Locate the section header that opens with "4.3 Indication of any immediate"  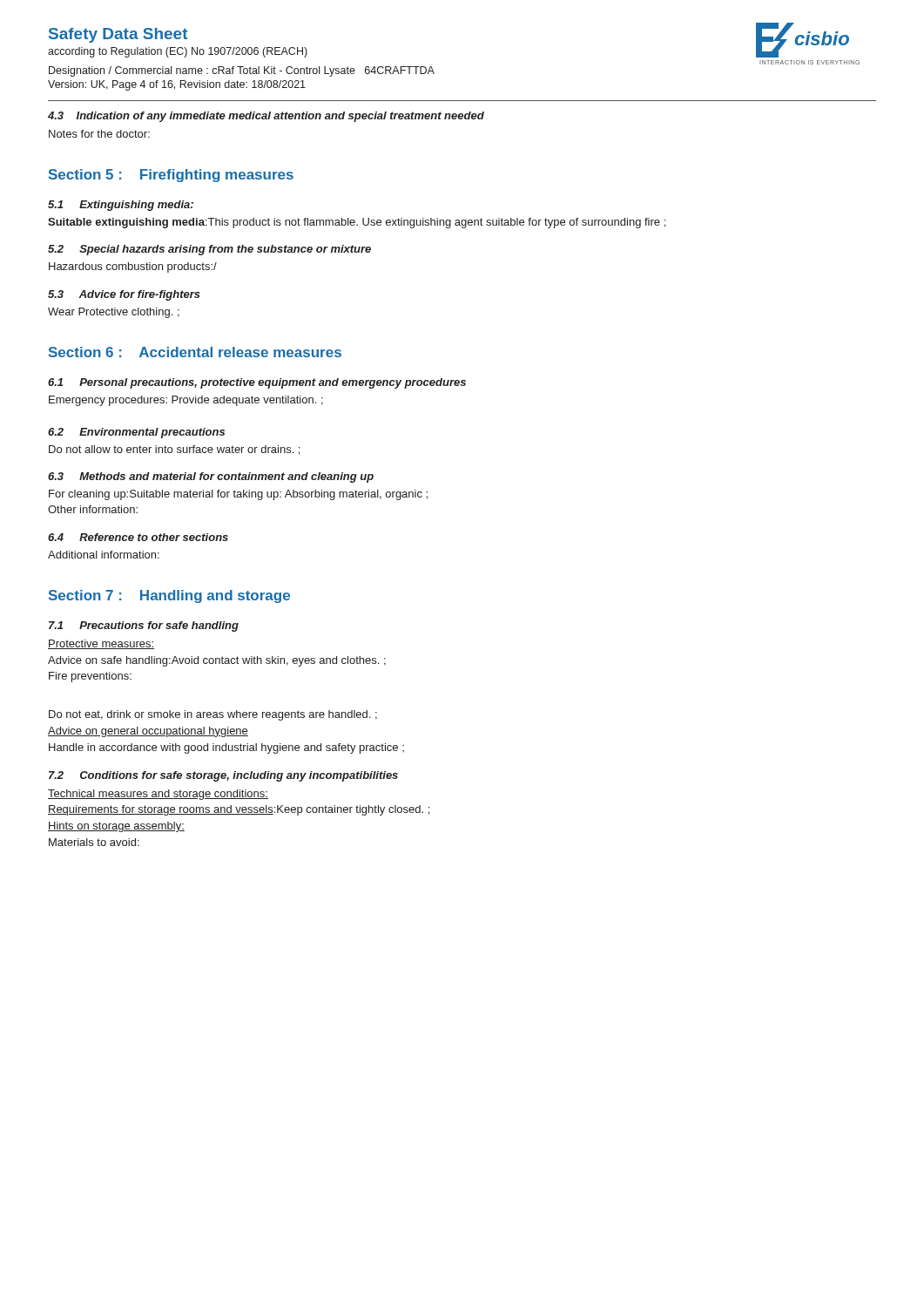pyautogui.click(x=266, y=115)
